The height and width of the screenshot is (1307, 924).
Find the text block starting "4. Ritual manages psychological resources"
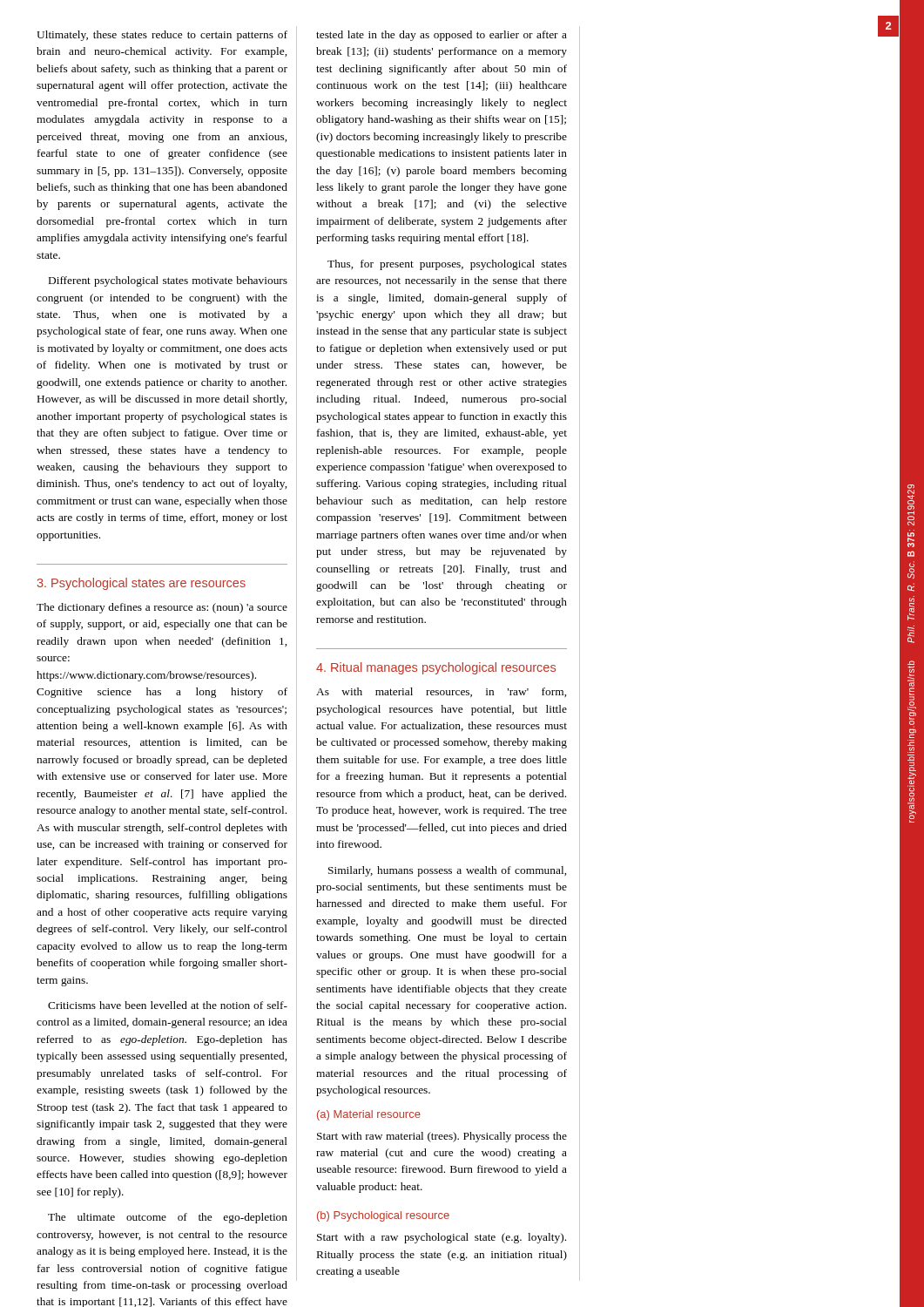click(442, 668)
